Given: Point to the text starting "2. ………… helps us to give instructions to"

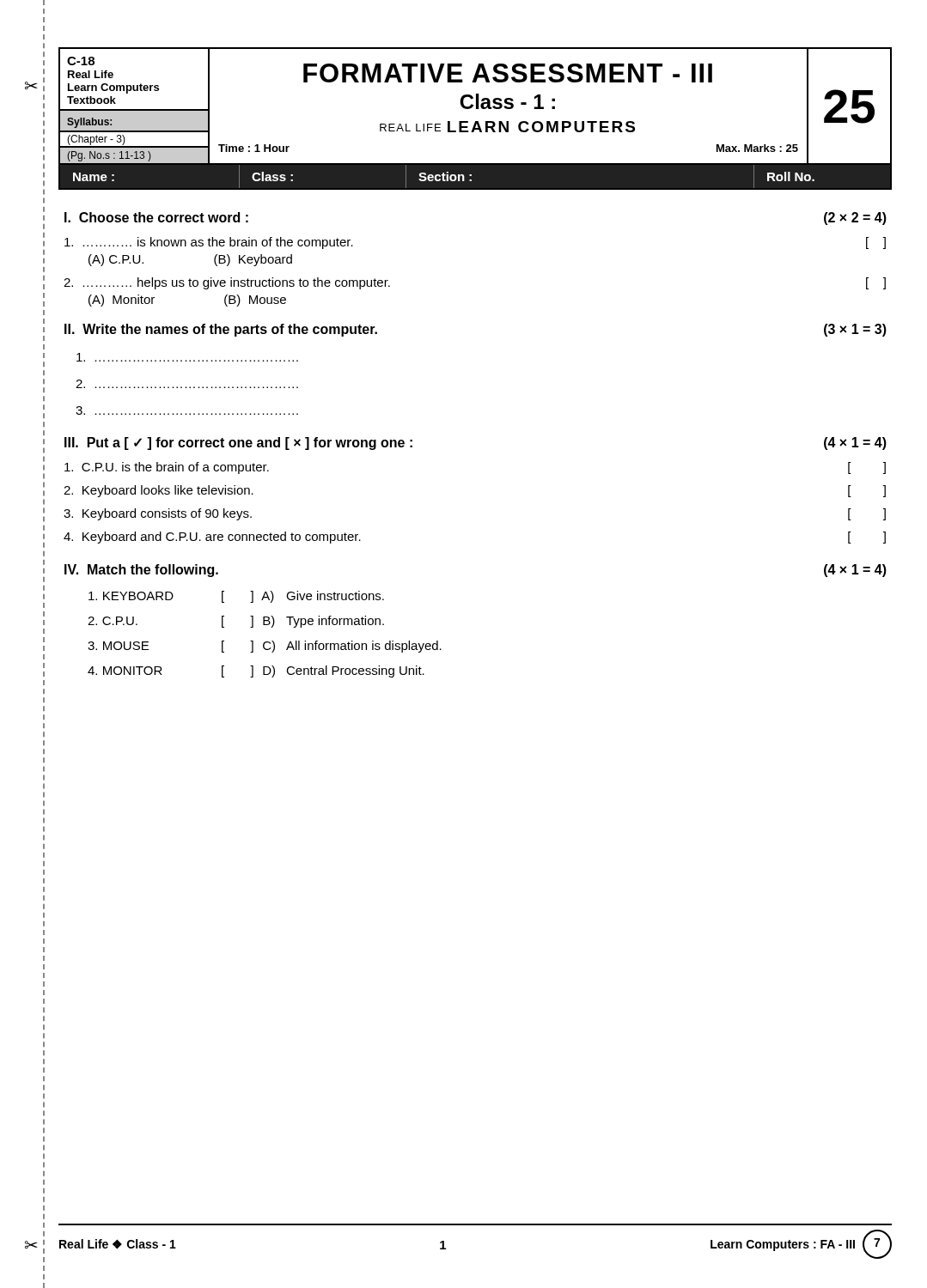Looking at the screenshot, I should coord(250,283).
